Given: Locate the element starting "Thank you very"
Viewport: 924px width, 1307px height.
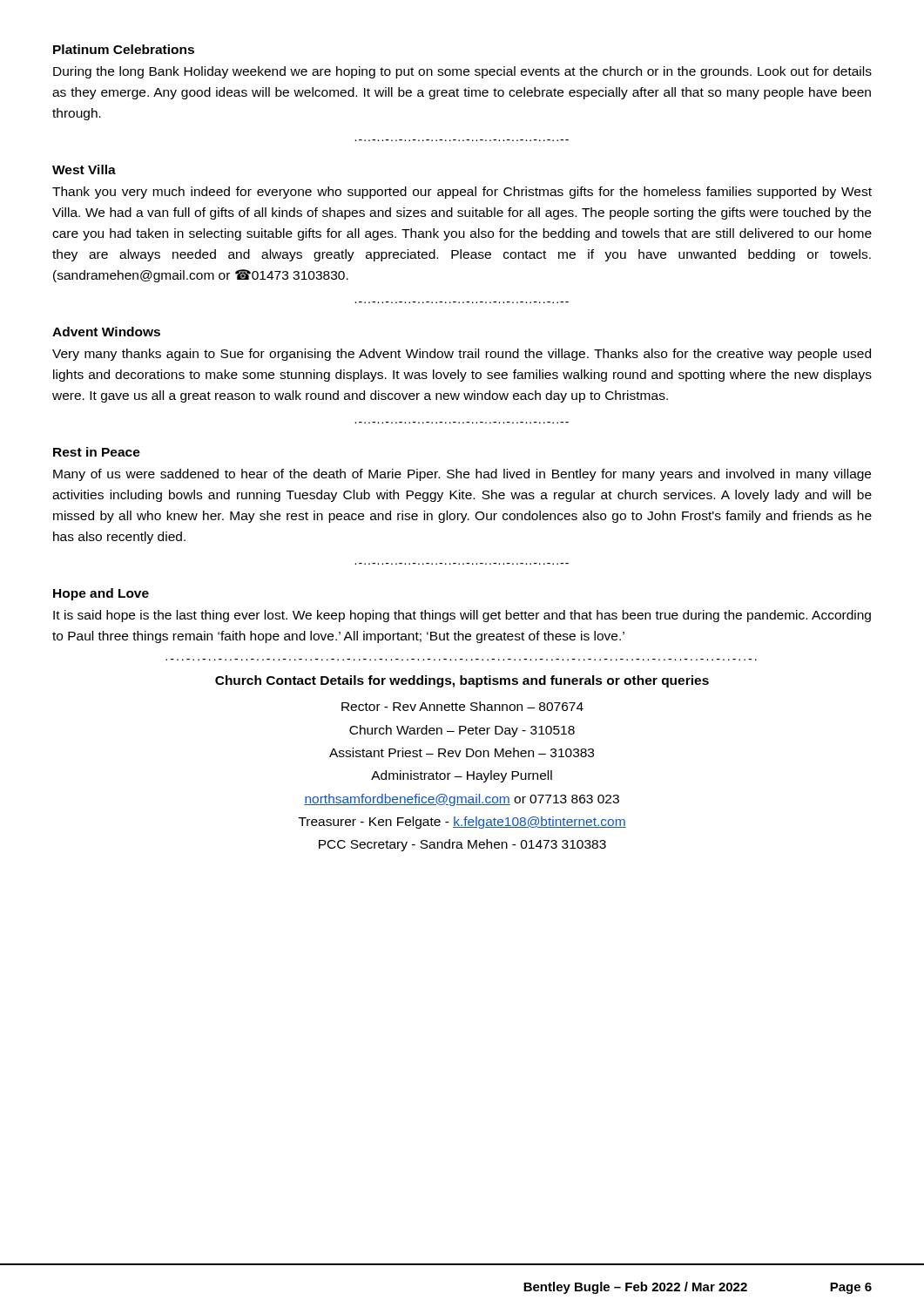Looking at the screenshot, I should pos(462,233).
